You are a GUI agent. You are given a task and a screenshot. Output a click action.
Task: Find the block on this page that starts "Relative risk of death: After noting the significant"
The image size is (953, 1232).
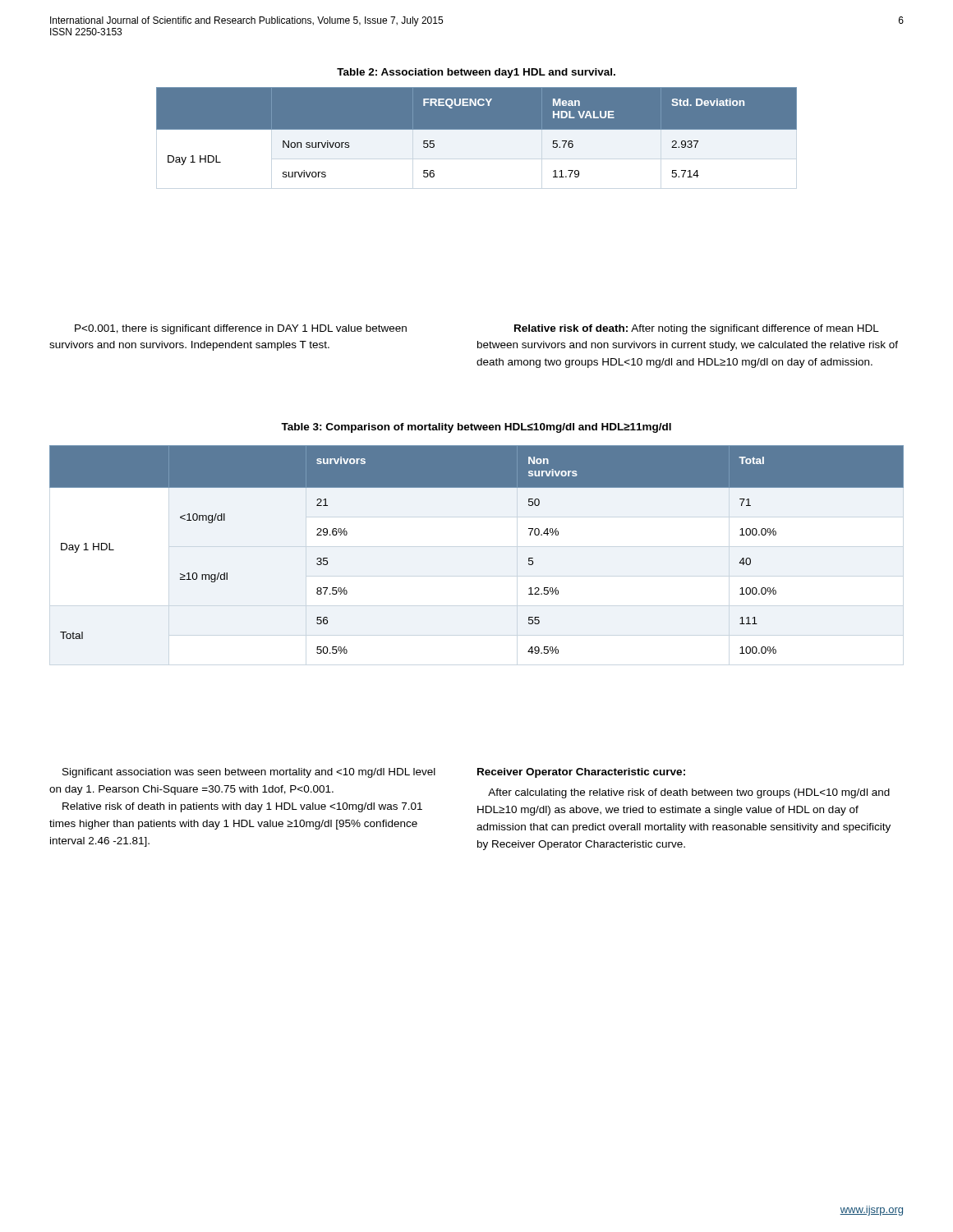coord(687,345)
